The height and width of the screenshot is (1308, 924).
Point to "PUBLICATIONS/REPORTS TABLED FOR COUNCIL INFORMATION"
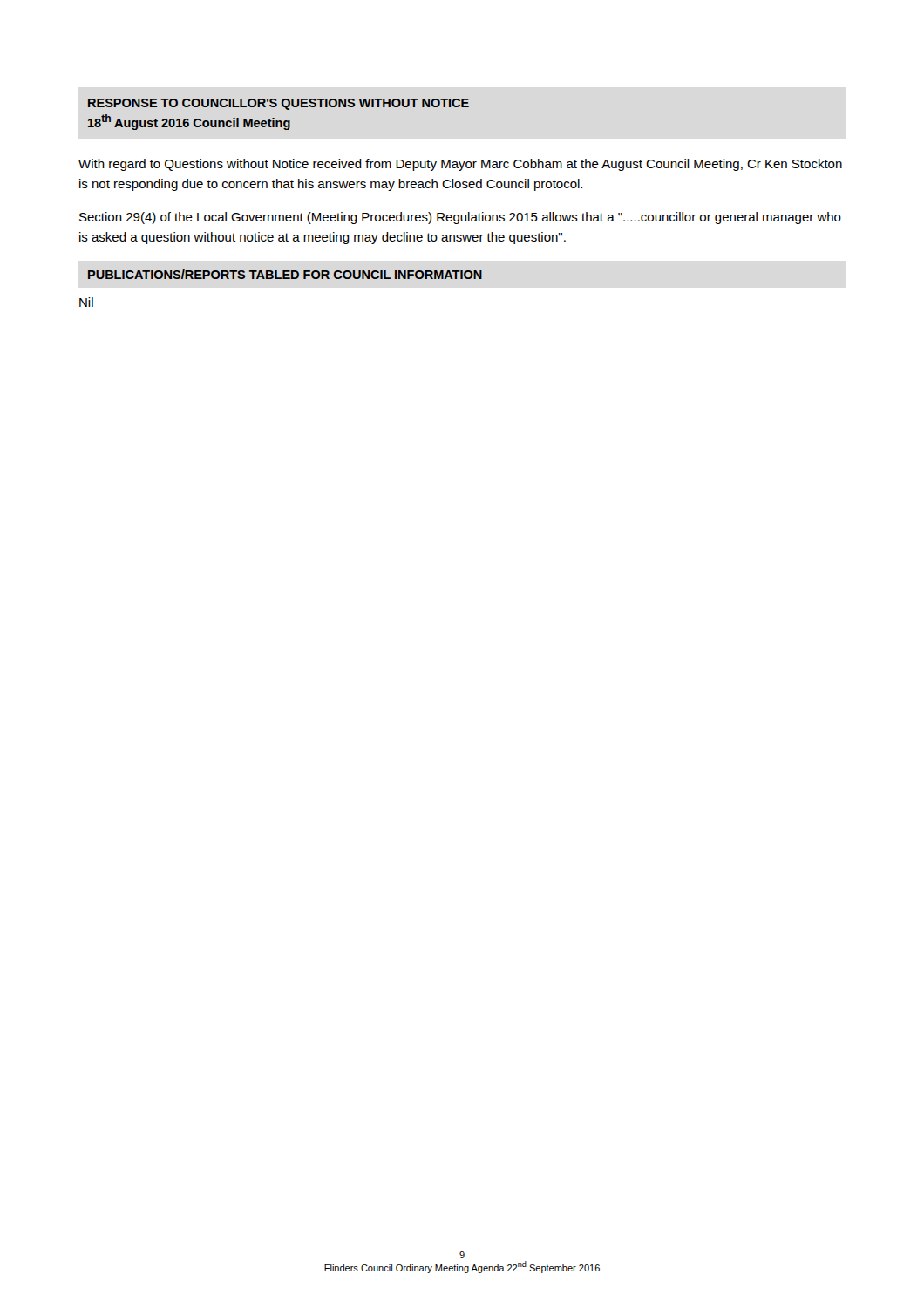click(x=285, y=275)
